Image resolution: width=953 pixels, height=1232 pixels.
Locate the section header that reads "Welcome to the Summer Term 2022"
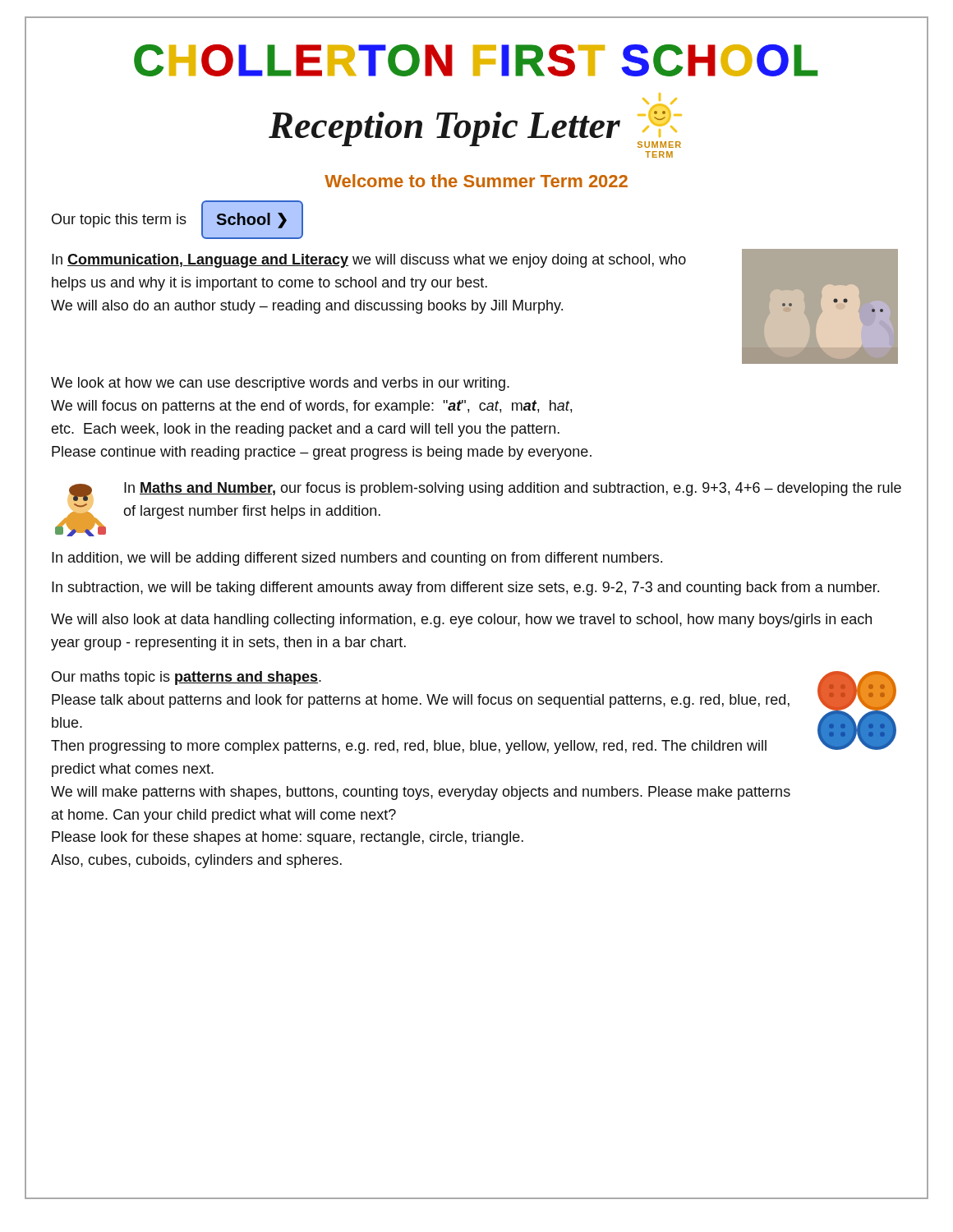(x=476, y=181)
